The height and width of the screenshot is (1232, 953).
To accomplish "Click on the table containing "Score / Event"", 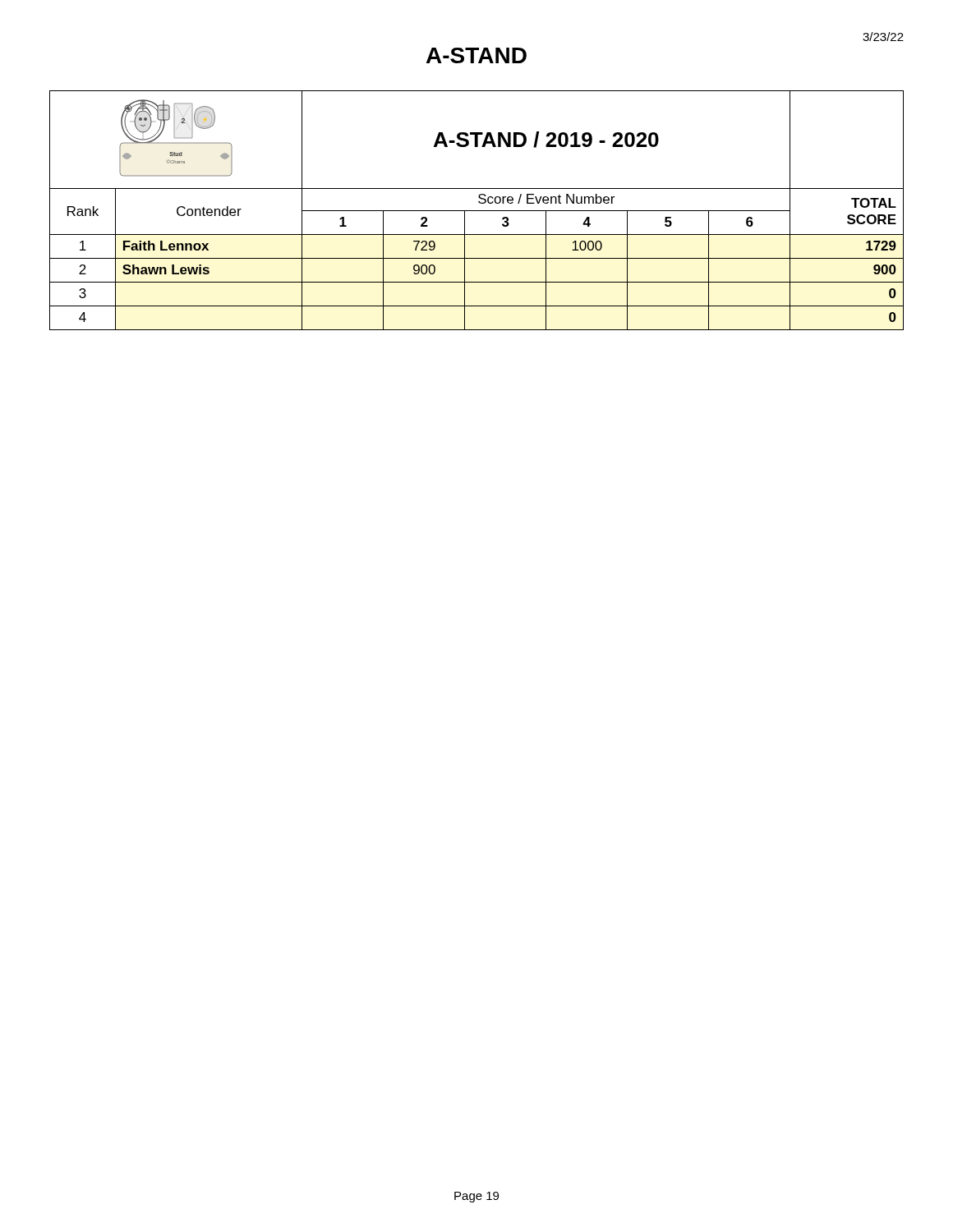I will (x=476, y=210).
